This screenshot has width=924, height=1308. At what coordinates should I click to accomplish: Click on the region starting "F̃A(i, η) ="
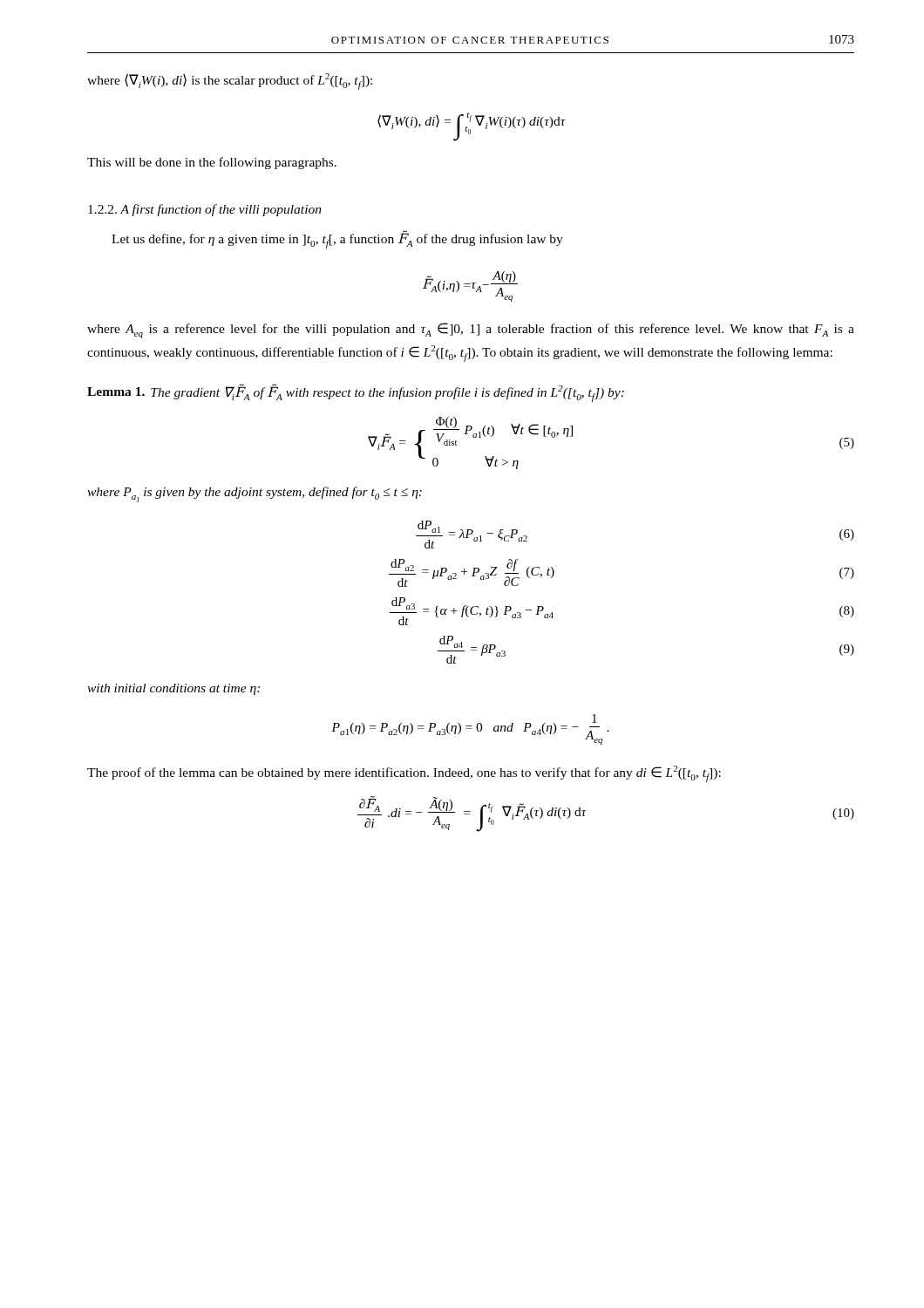pos(471,285)
